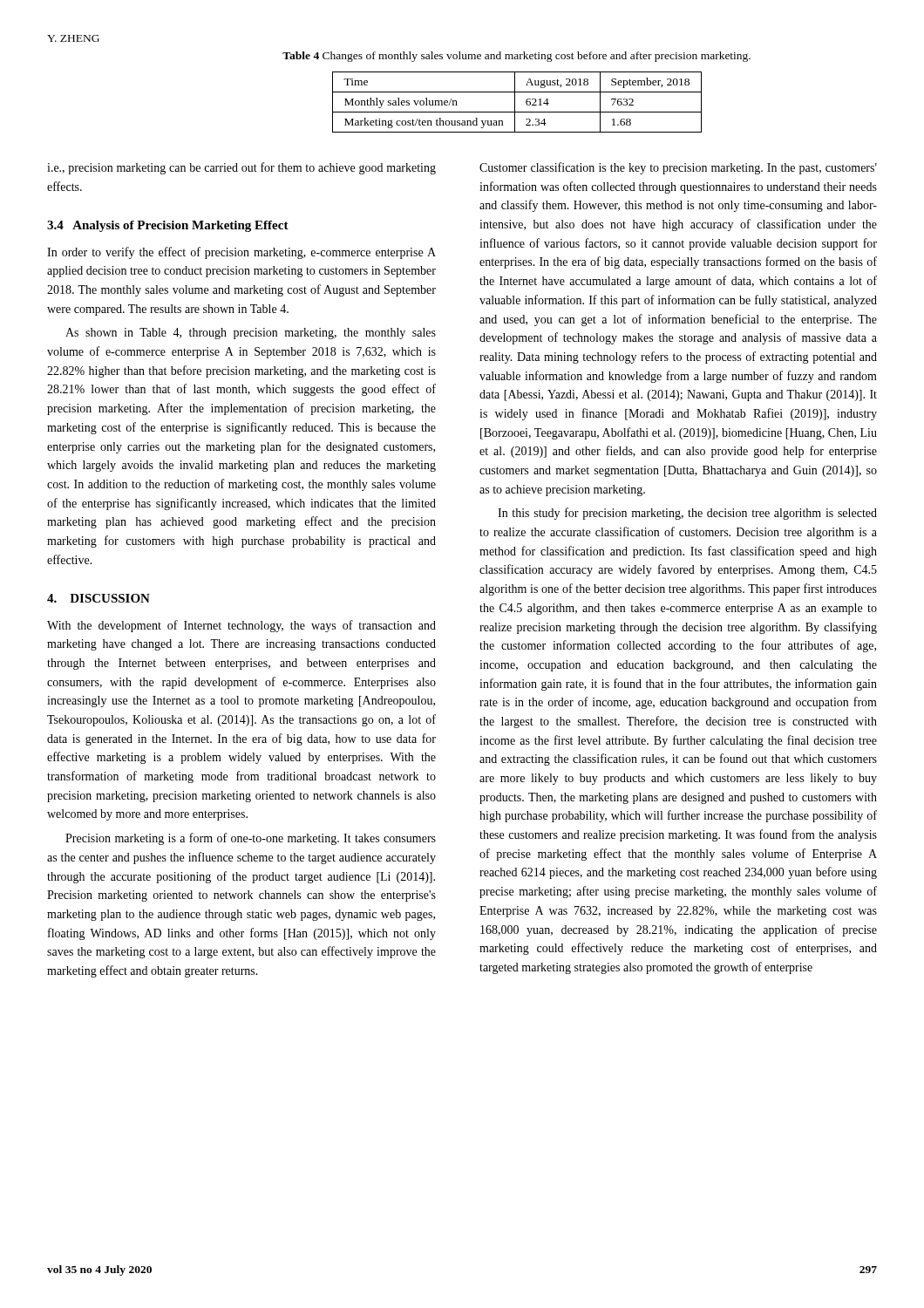Find the table
924x1308 pixels.
tap(517, 102)
